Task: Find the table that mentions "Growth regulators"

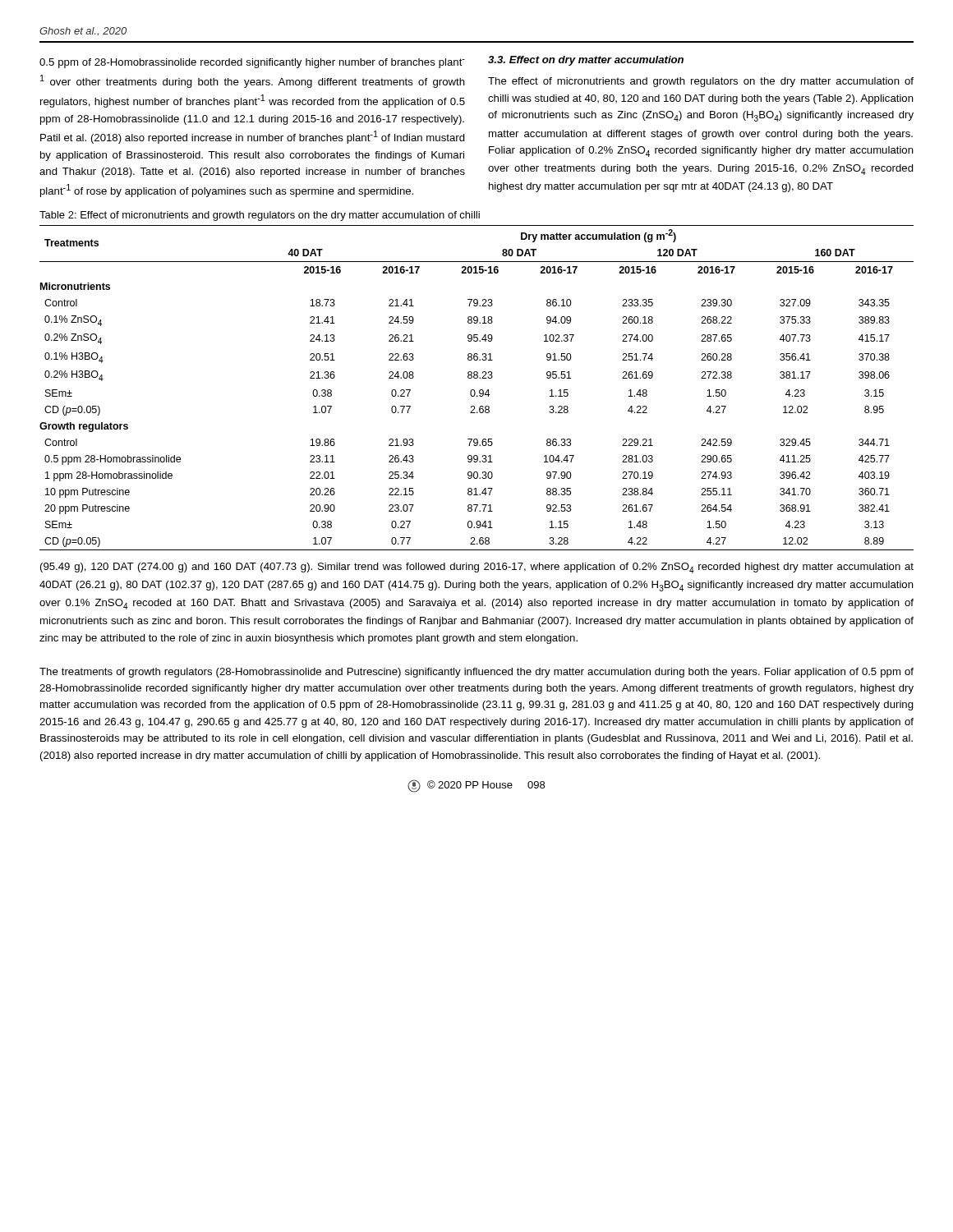Action: click(476, 387)
